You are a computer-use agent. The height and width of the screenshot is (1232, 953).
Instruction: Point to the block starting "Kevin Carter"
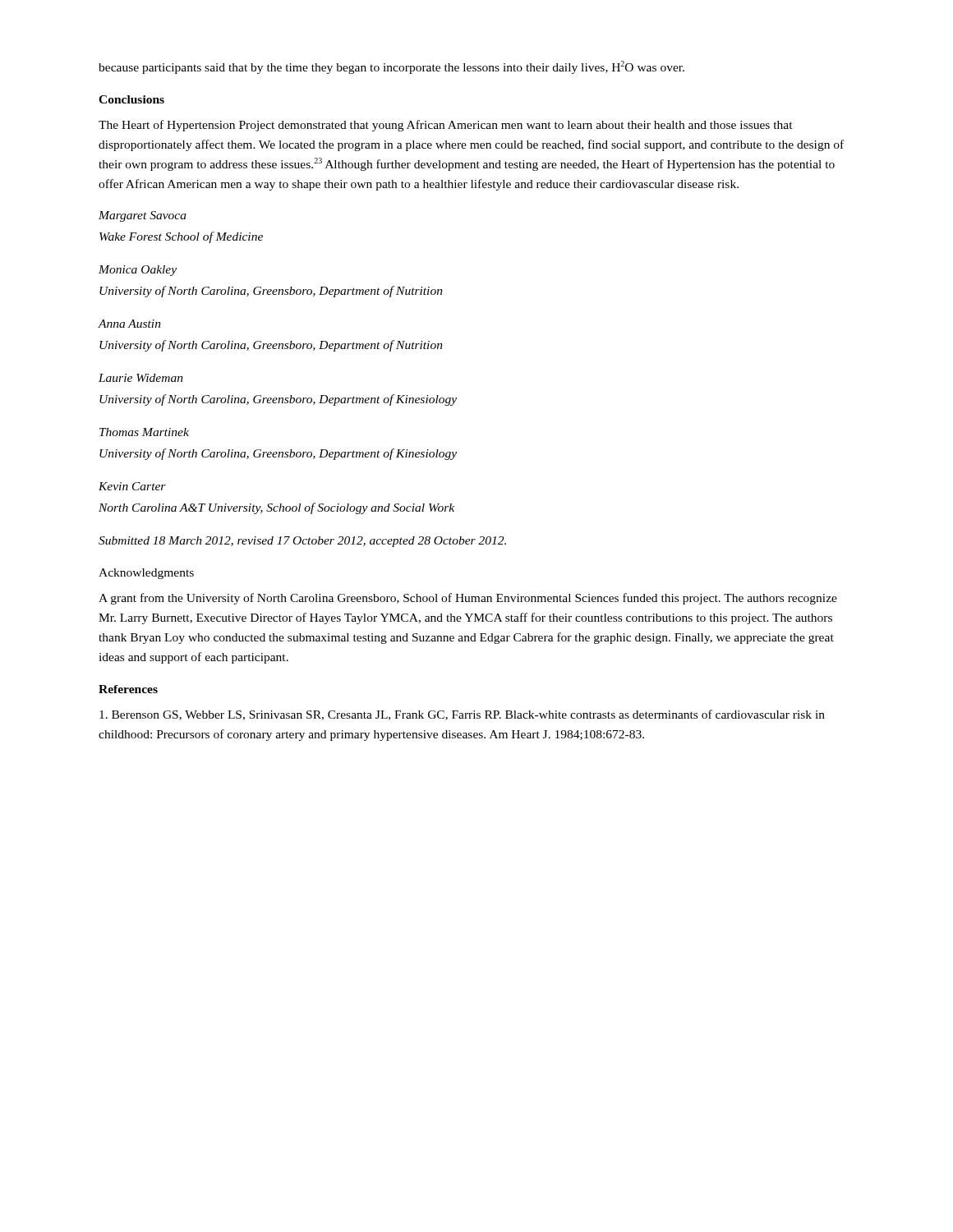pos(132,486)
